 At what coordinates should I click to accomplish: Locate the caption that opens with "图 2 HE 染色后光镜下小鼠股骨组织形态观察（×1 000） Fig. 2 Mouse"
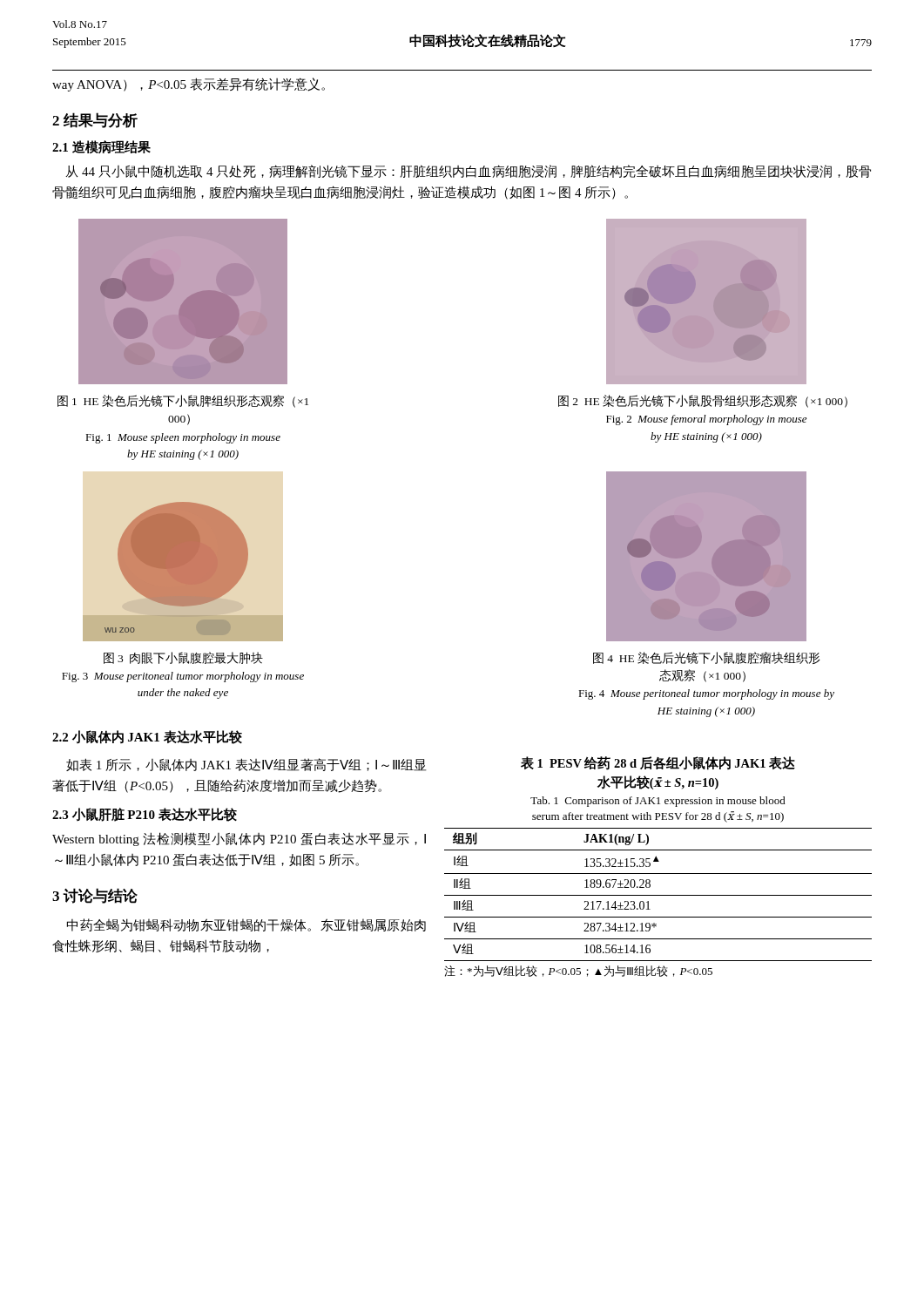(x=706, y=419)
